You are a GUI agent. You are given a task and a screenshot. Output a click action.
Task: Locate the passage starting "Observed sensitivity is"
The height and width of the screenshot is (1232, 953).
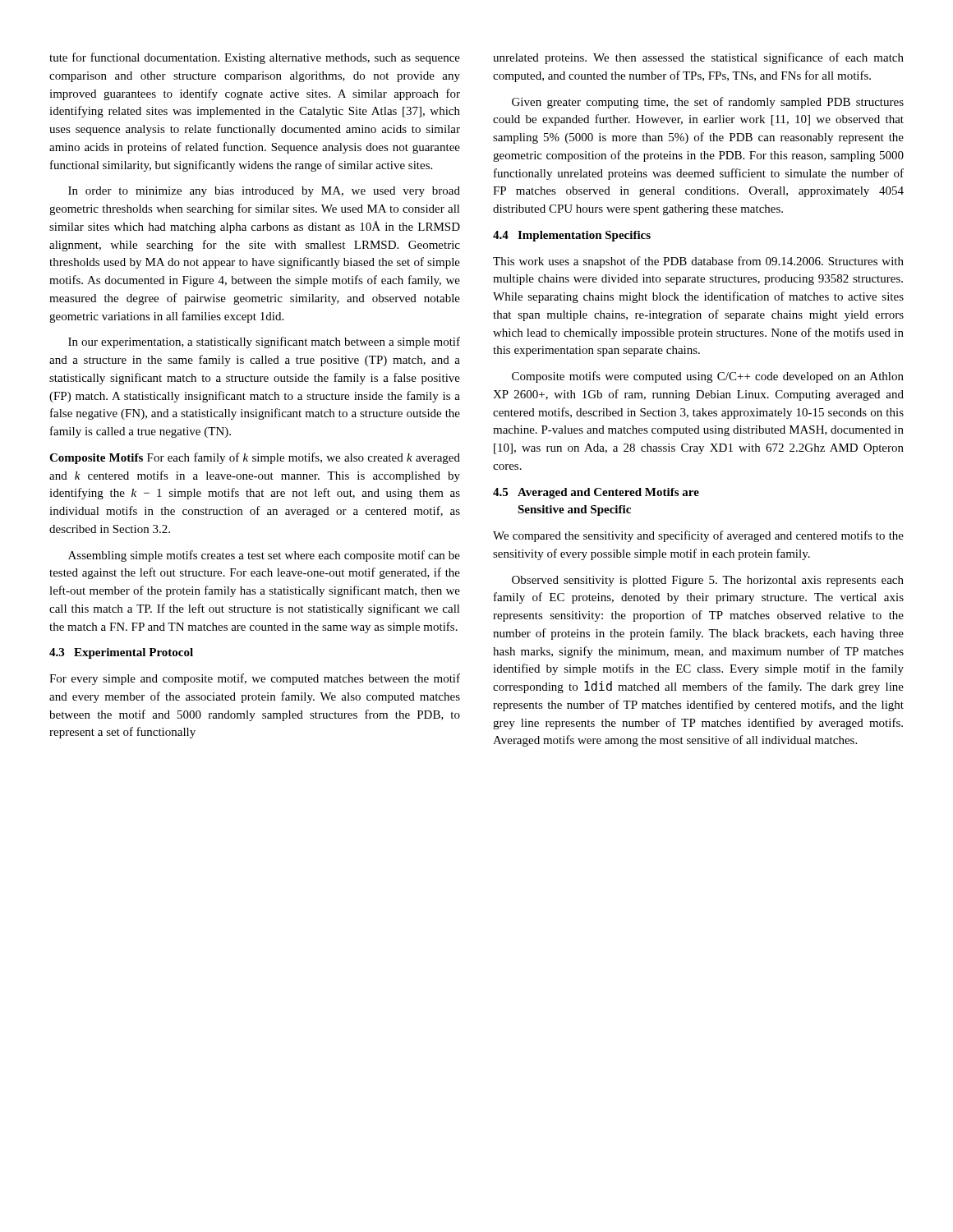698,661
